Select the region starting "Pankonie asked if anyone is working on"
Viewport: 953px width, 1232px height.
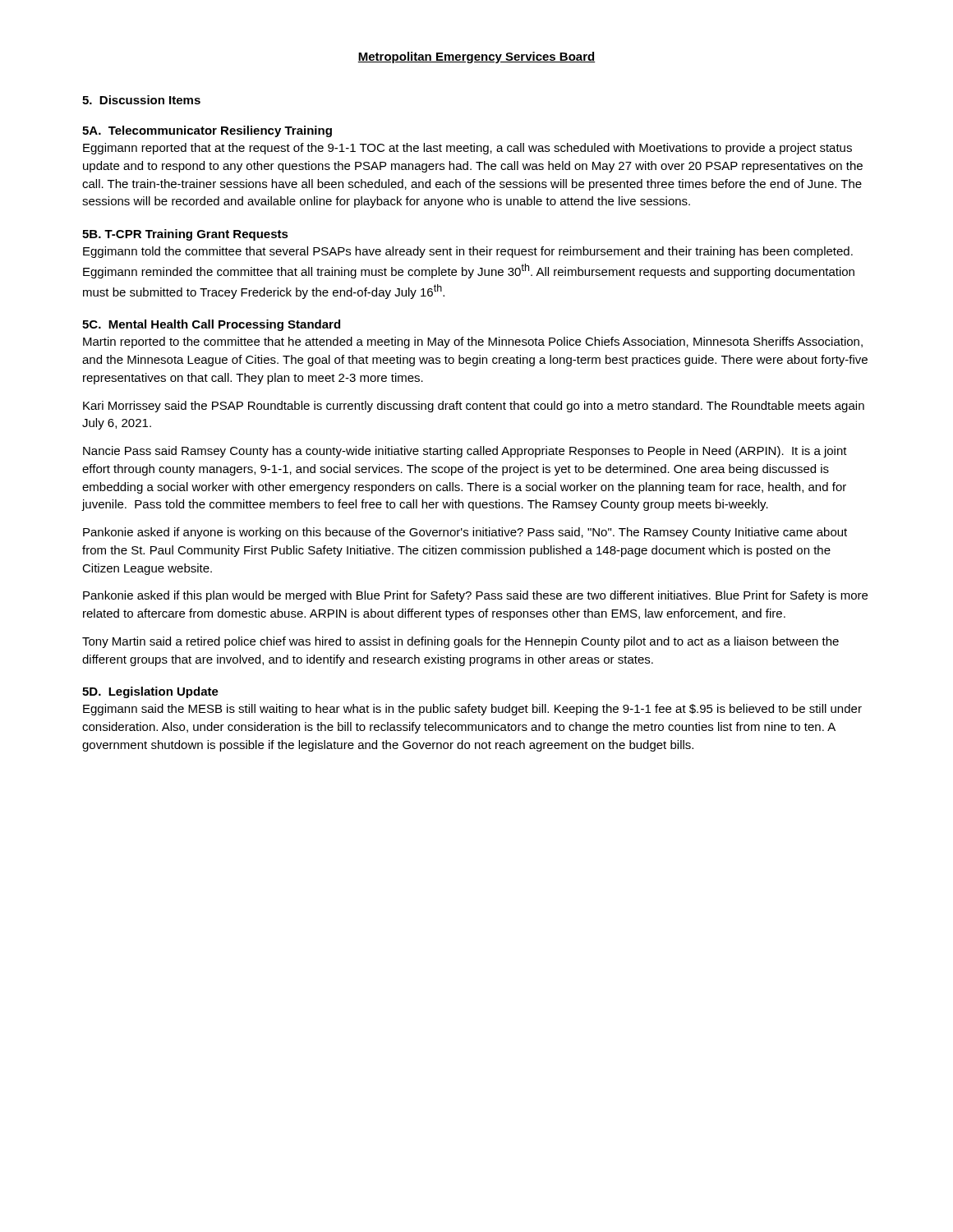coord(476,550)
